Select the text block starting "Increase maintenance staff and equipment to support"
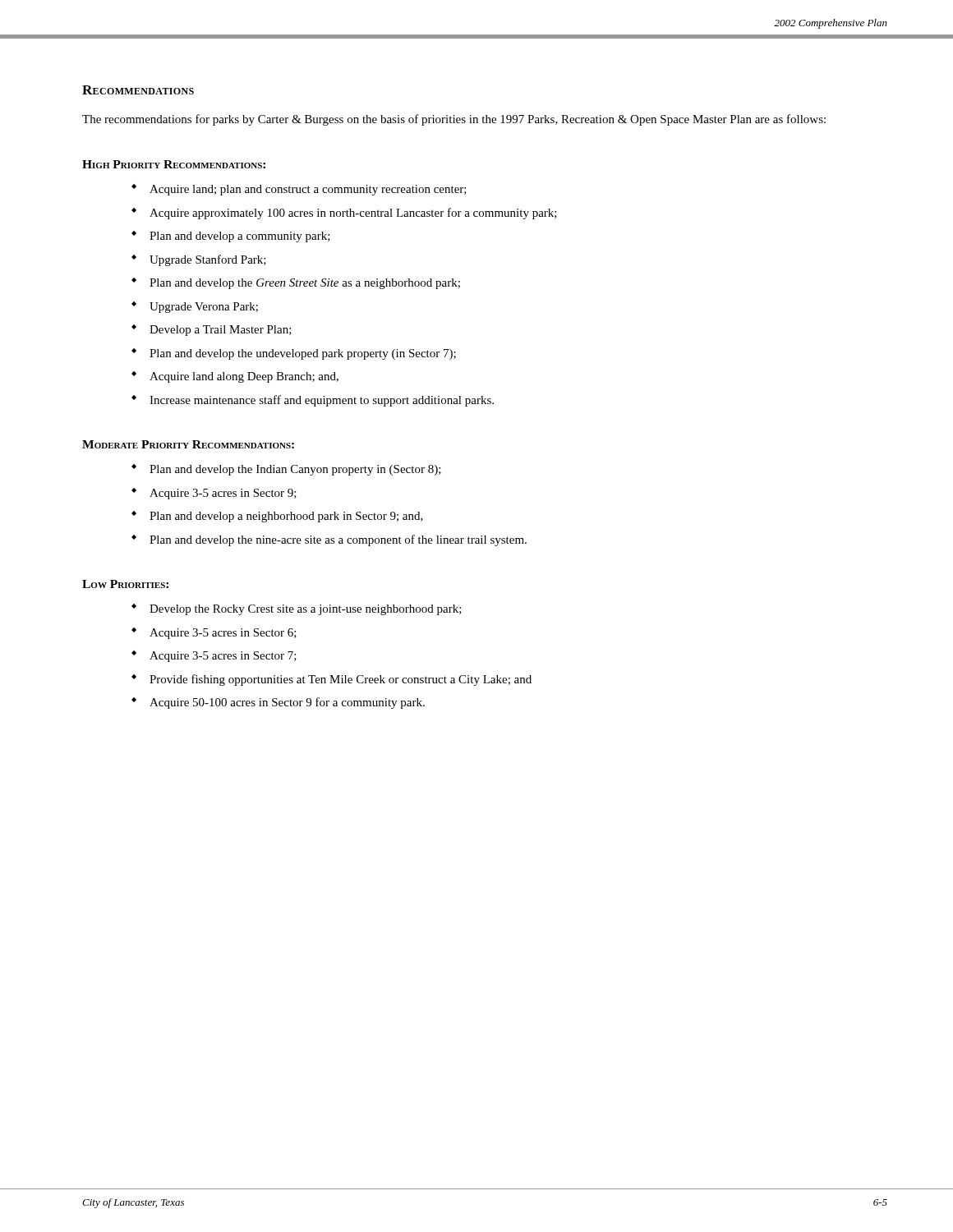Viewport: 953px width, 1232px height. pyautogui.click(x=322, y=400)
